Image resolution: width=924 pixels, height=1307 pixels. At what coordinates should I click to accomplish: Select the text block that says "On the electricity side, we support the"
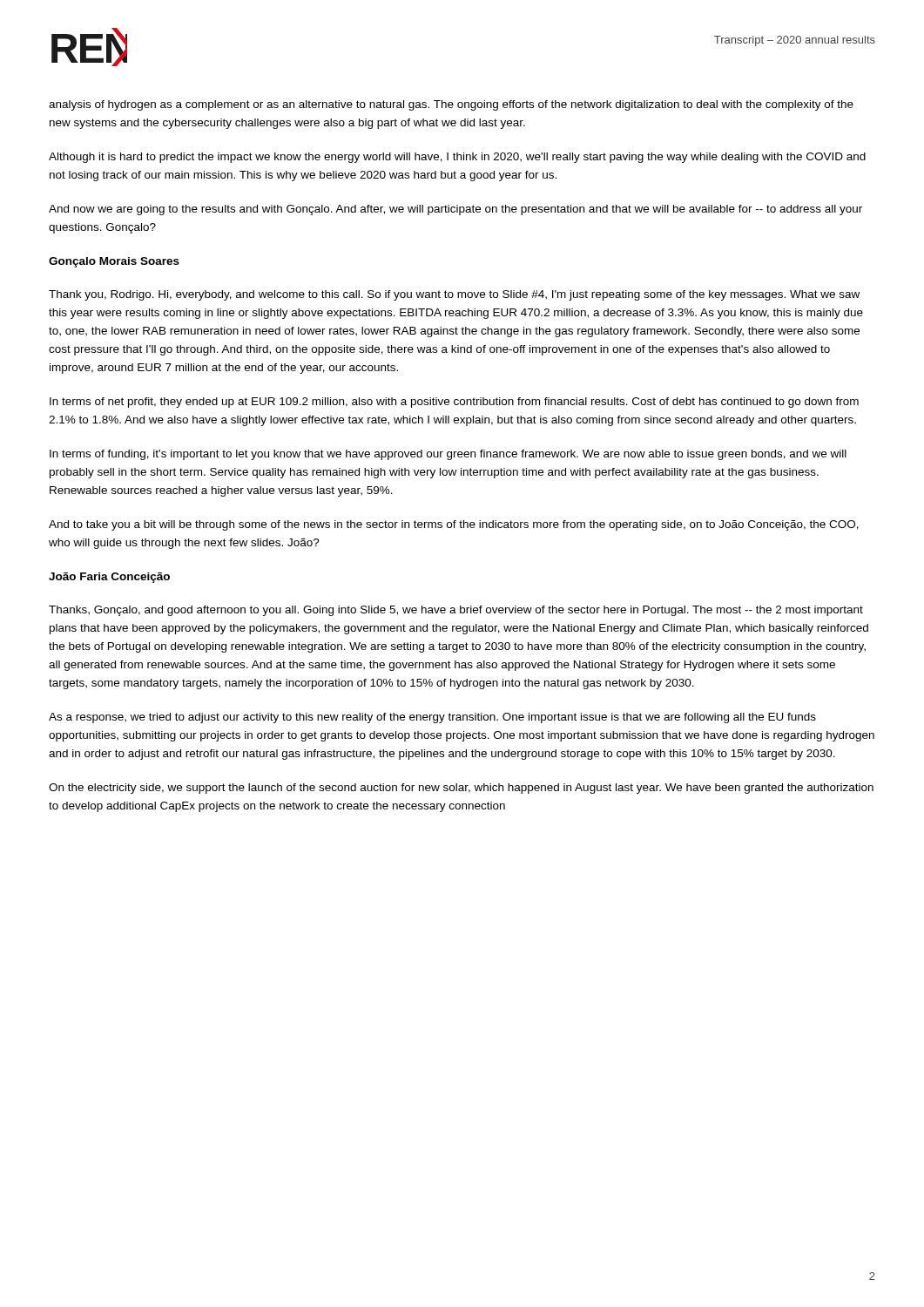pos(462,797)
